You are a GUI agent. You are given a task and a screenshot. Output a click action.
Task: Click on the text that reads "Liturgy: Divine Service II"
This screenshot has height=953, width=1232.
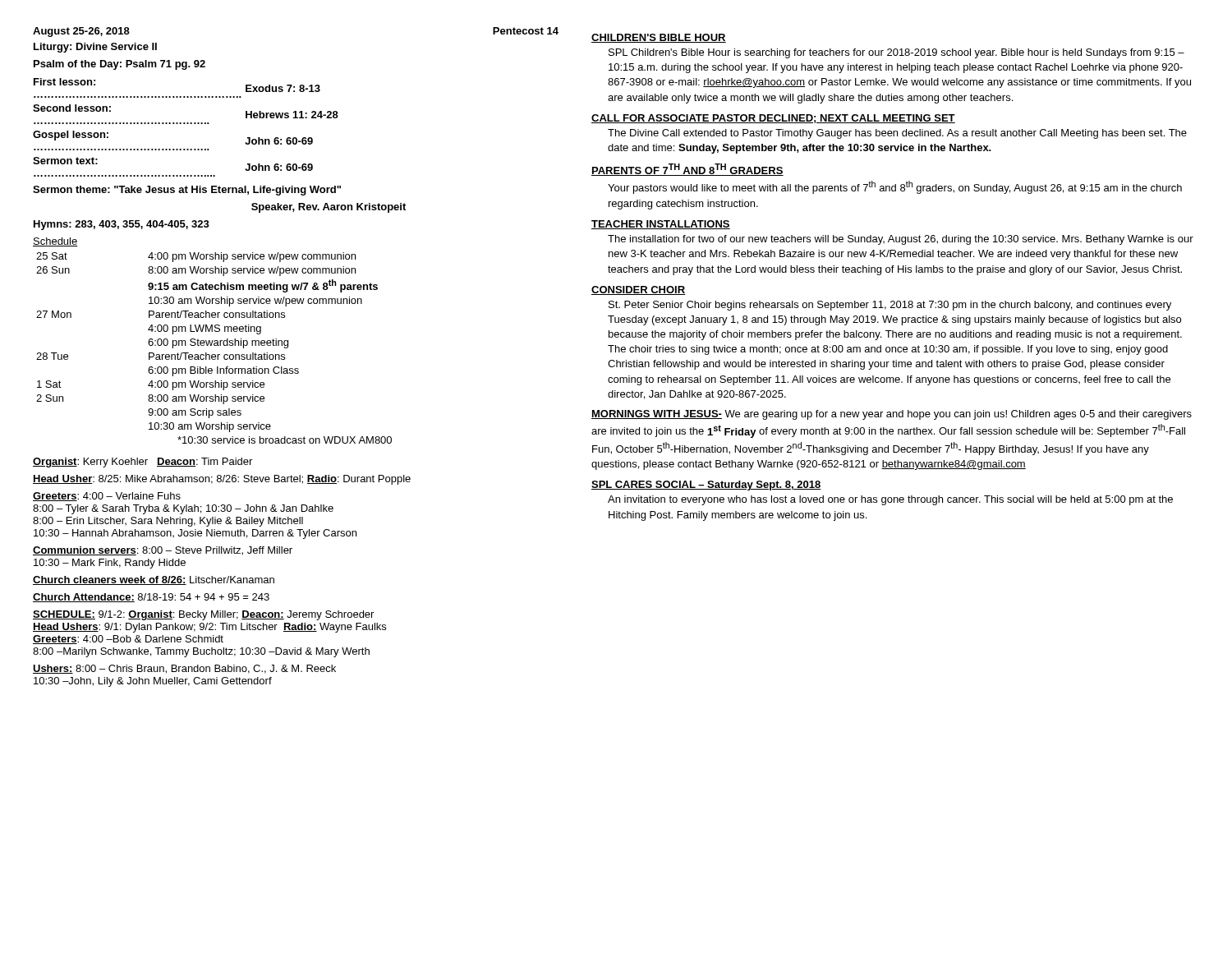coord(95,46)
